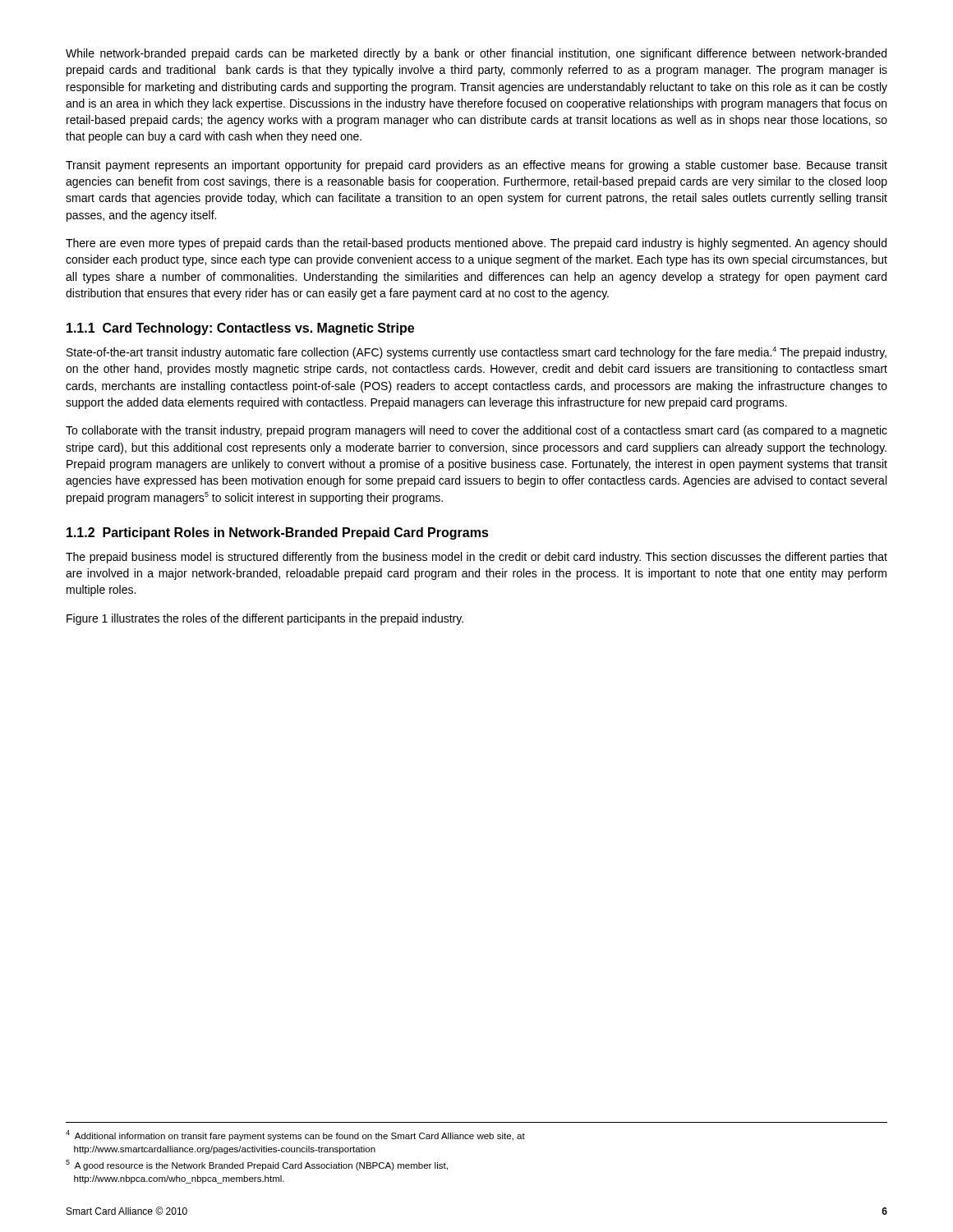Image resolution: width=953 pixels, height=1232 pixels.
Task: Click where it says "1.1.1 Card Technology: Contactless vs. Magnetic Stripe"
Action: [x=240, y=329]
